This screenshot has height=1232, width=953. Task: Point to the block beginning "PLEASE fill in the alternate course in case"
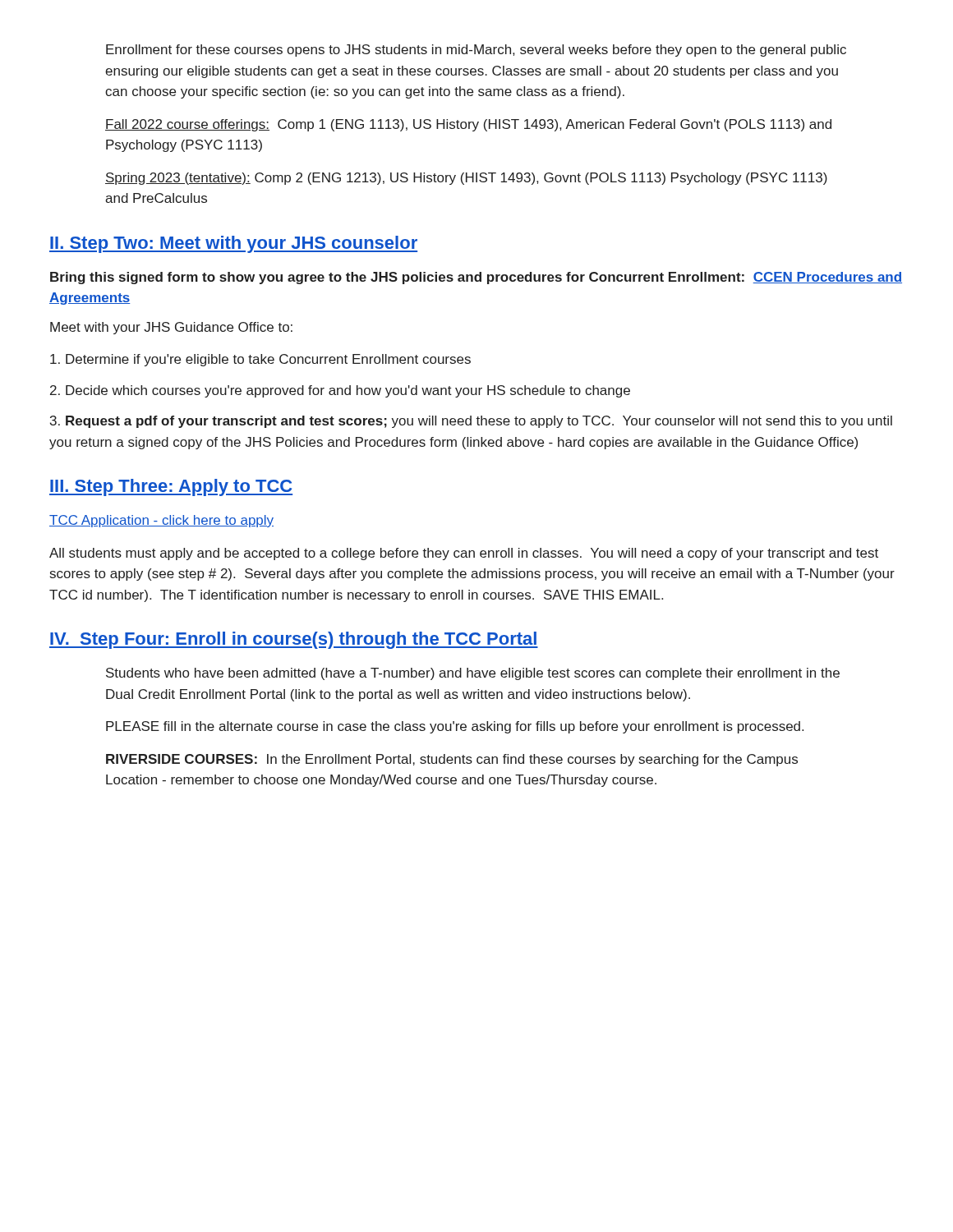[x=476, y=727]
